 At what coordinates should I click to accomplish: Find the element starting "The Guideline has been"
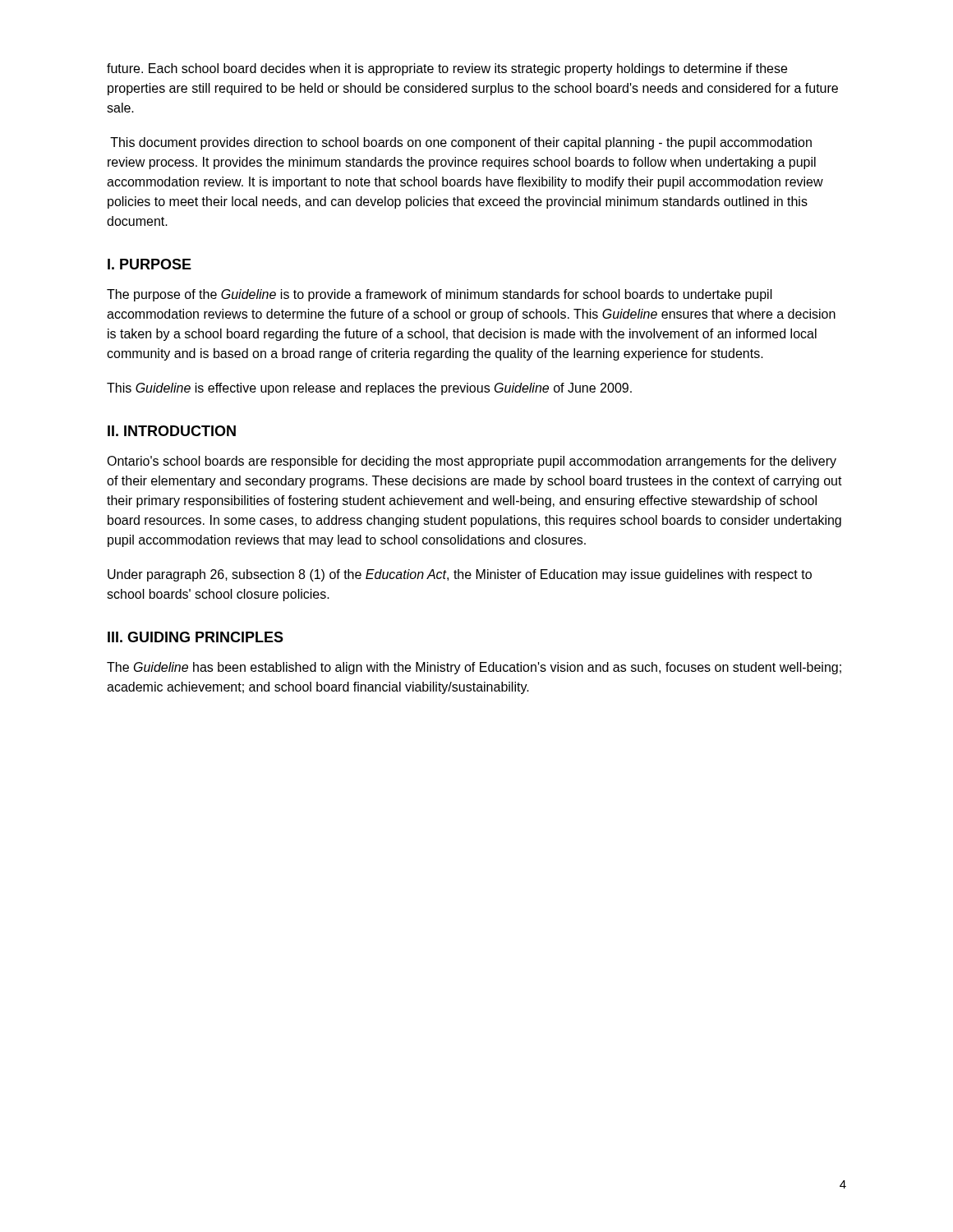pos(474,677)
